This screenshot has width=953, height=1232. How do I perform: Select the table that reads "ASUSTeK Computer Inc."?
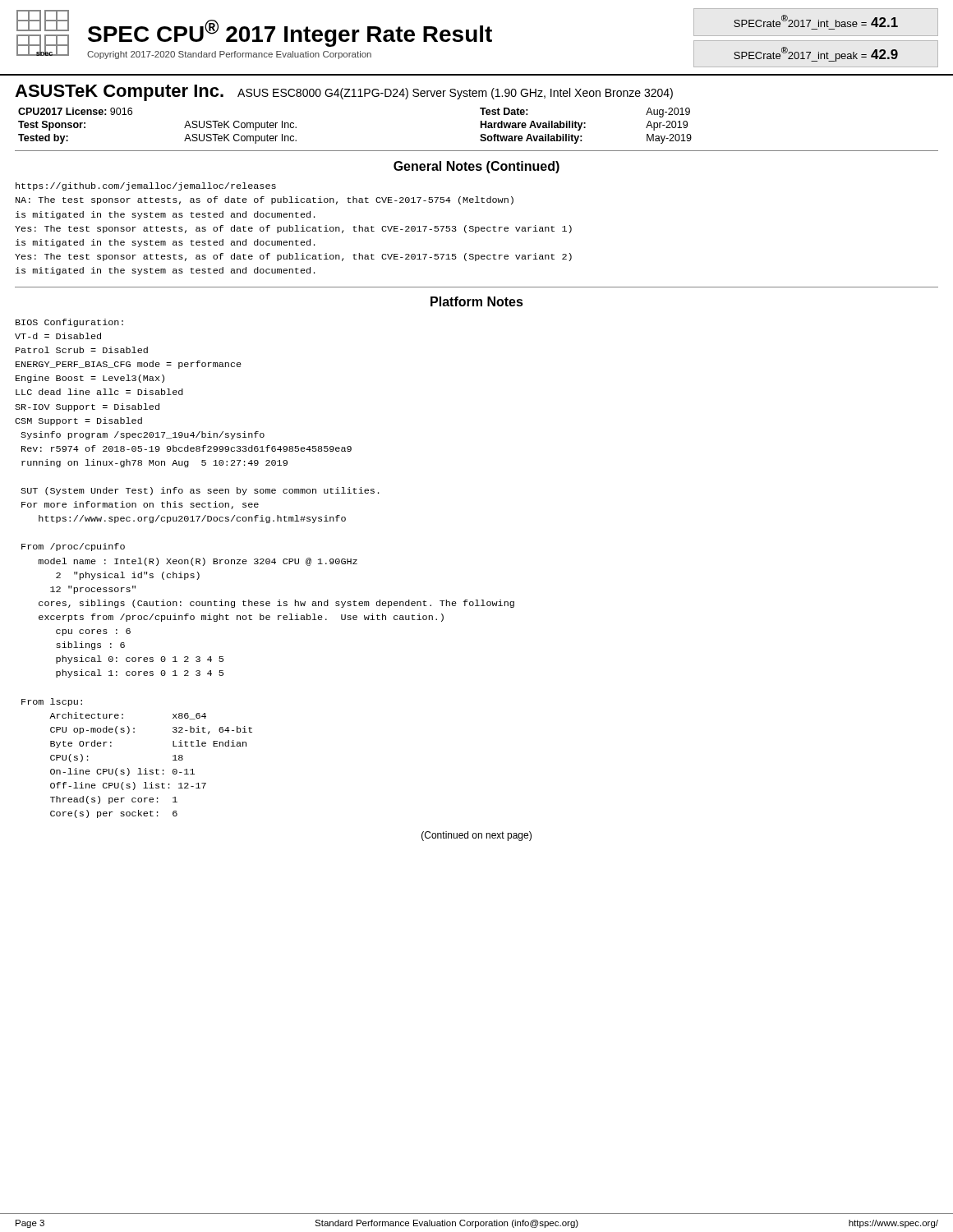476,123
